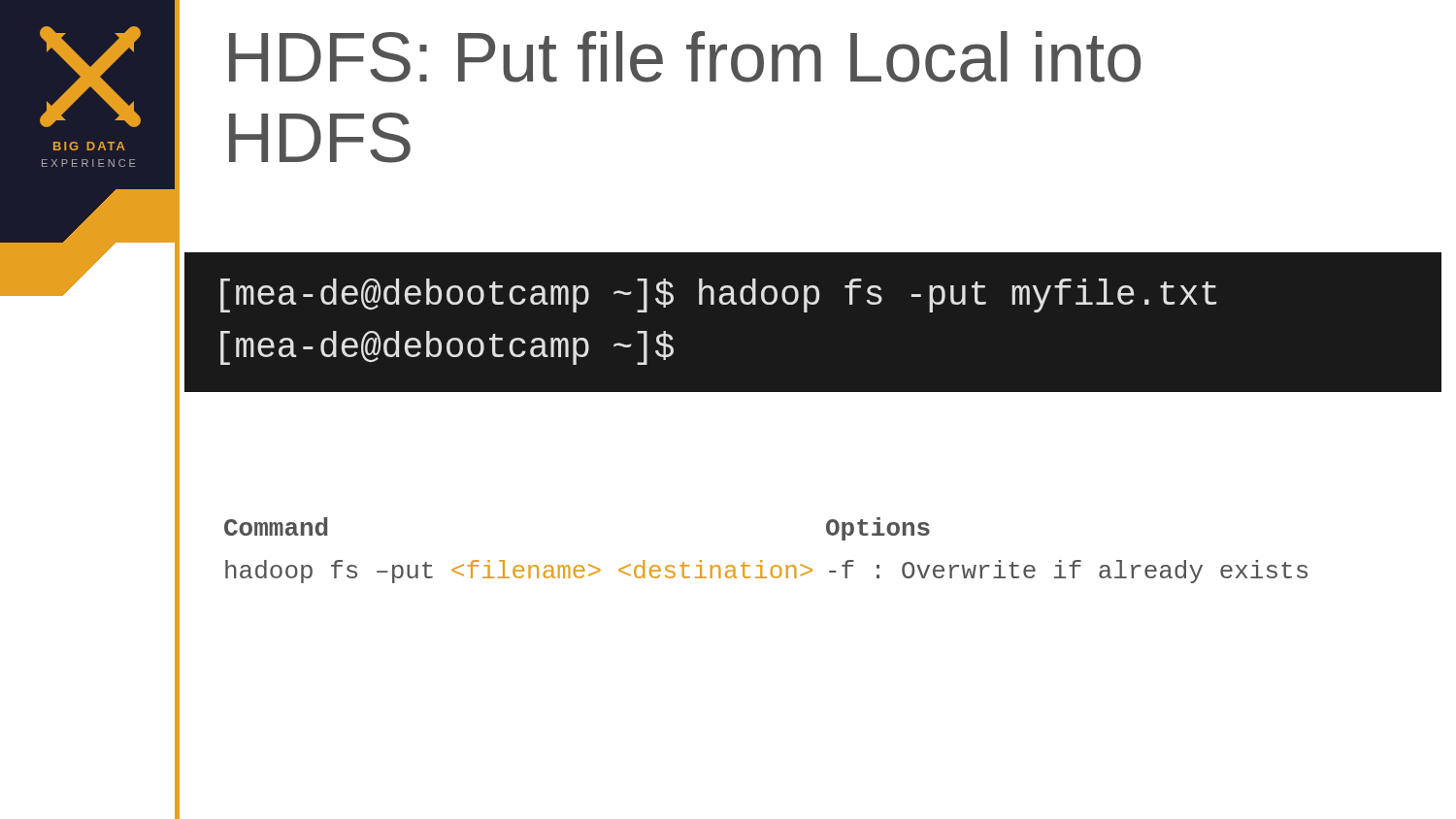Select the screenshot

click(813, 322)
